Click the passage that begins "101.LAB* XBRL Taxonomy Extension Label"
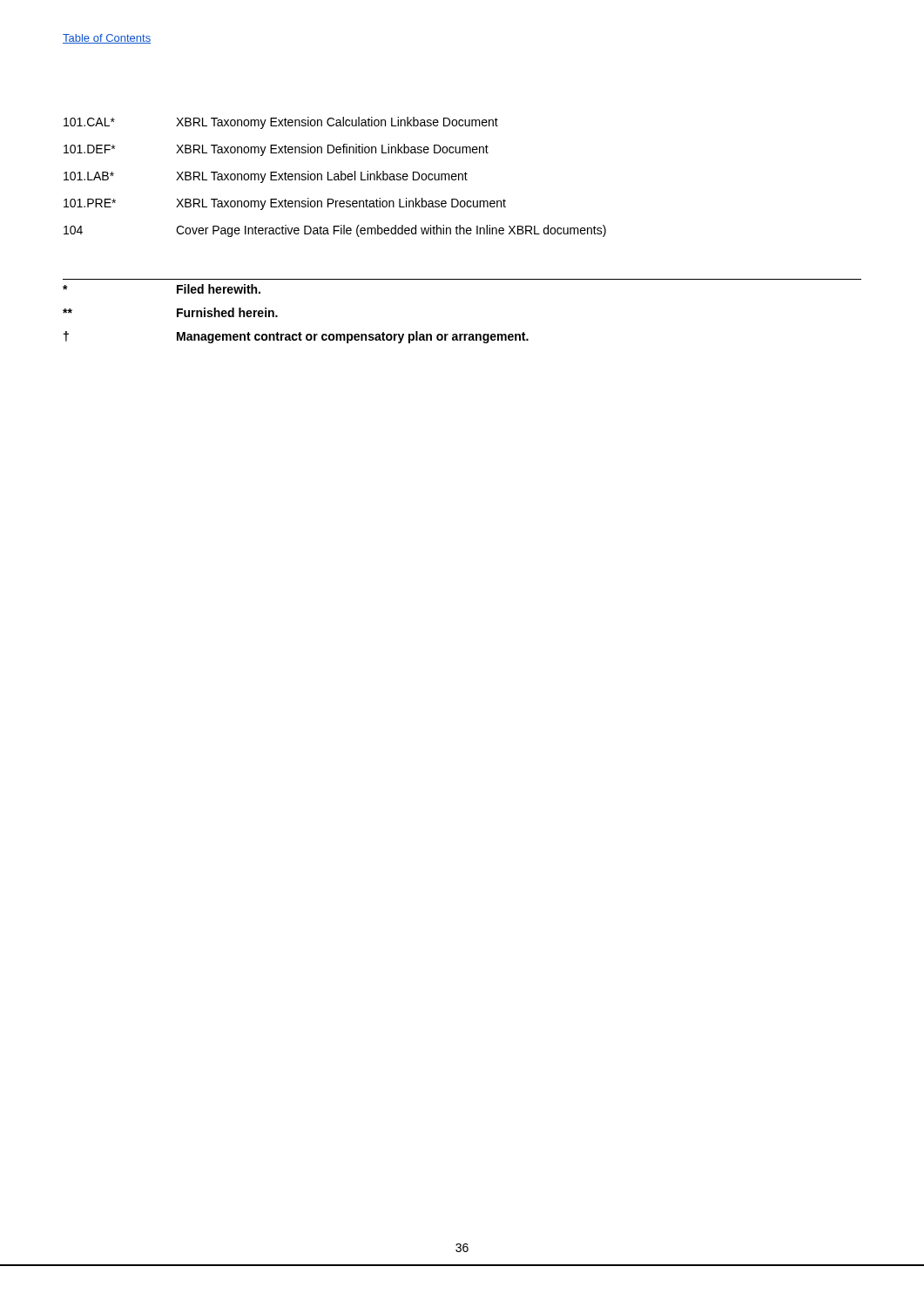 tap(462, 176)
